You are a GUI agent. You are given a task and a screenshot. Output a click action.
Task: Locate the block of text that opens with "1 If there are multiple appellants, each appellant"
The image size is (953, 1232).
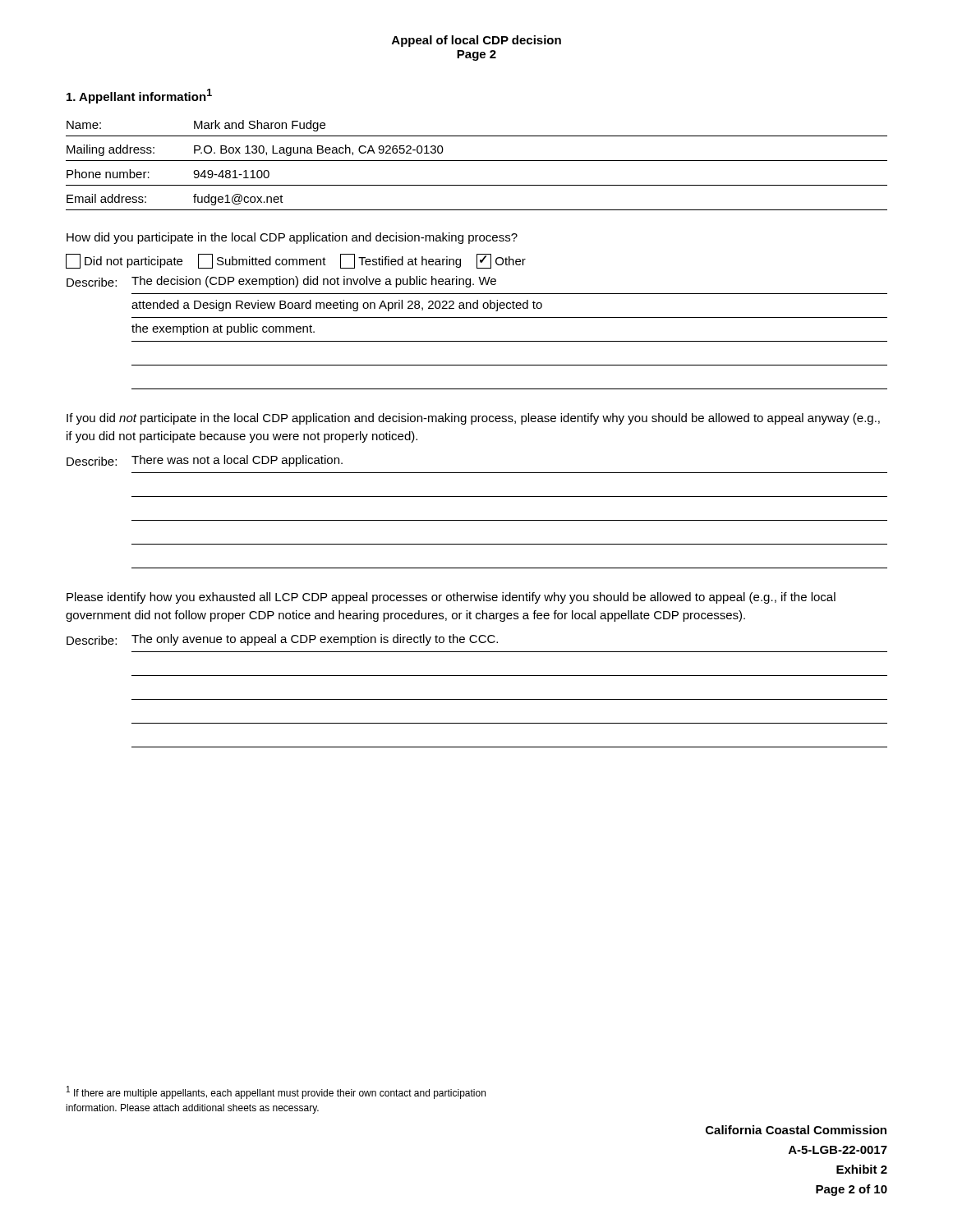276,1099
